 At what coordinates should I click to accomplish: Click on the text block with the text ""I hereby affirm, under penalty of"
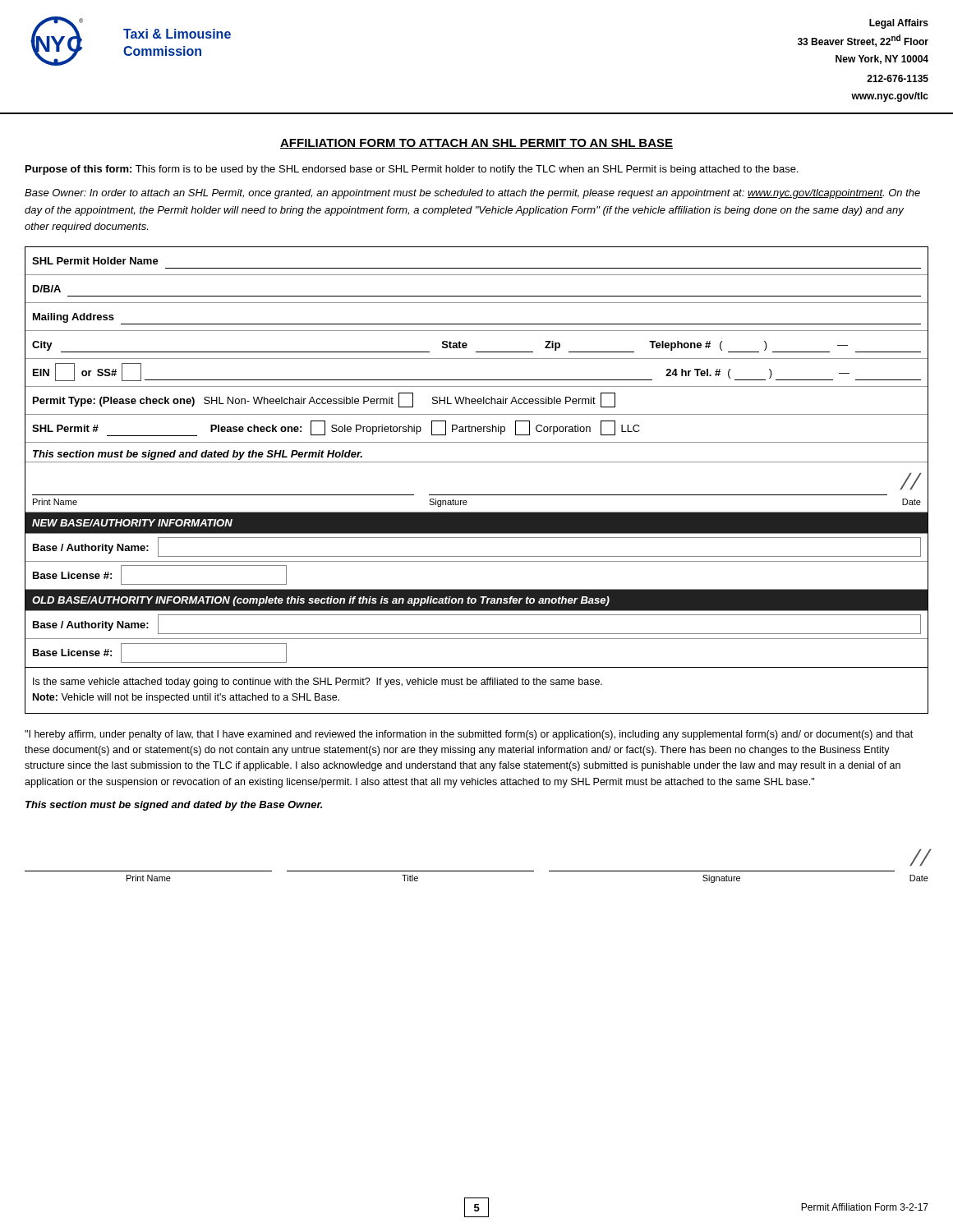pyautogui.click(x=469, y=758)
